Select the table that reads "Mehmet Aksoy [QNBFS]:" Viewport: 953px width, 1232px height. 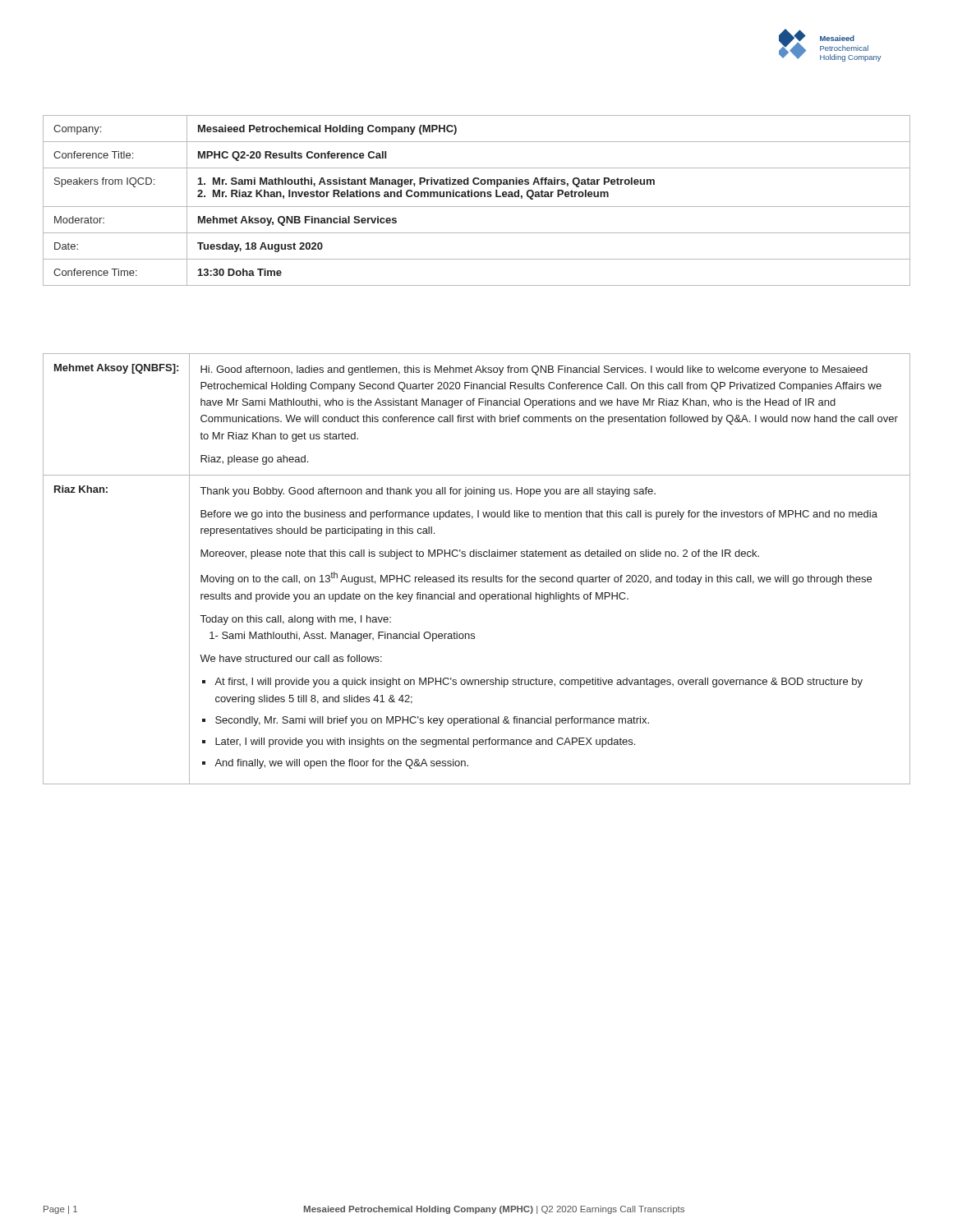476,569
